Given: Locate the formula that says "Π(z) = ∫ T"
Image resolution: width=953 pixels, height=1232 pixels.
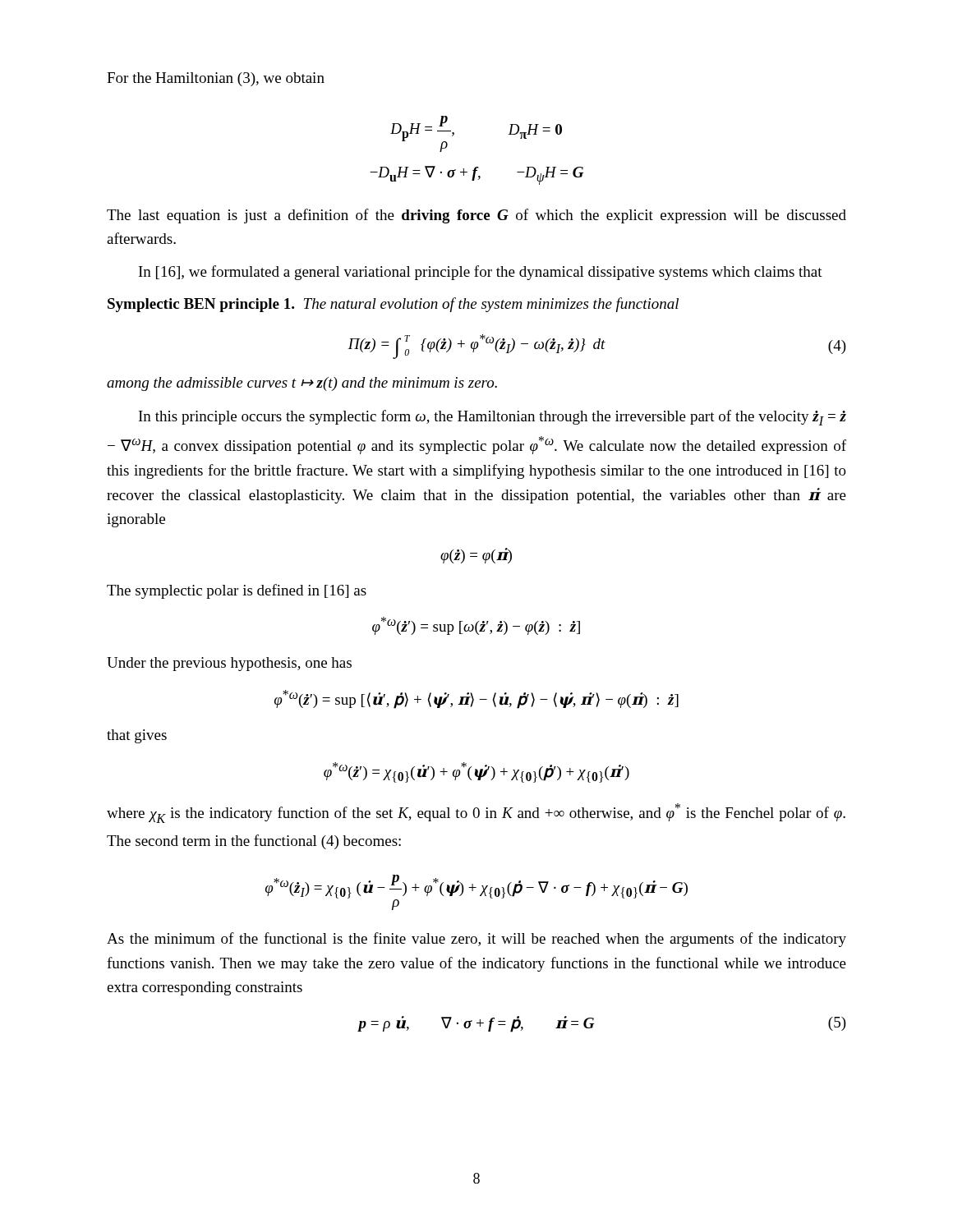Looking at the screenshot, I should click(x=597, y=345).
